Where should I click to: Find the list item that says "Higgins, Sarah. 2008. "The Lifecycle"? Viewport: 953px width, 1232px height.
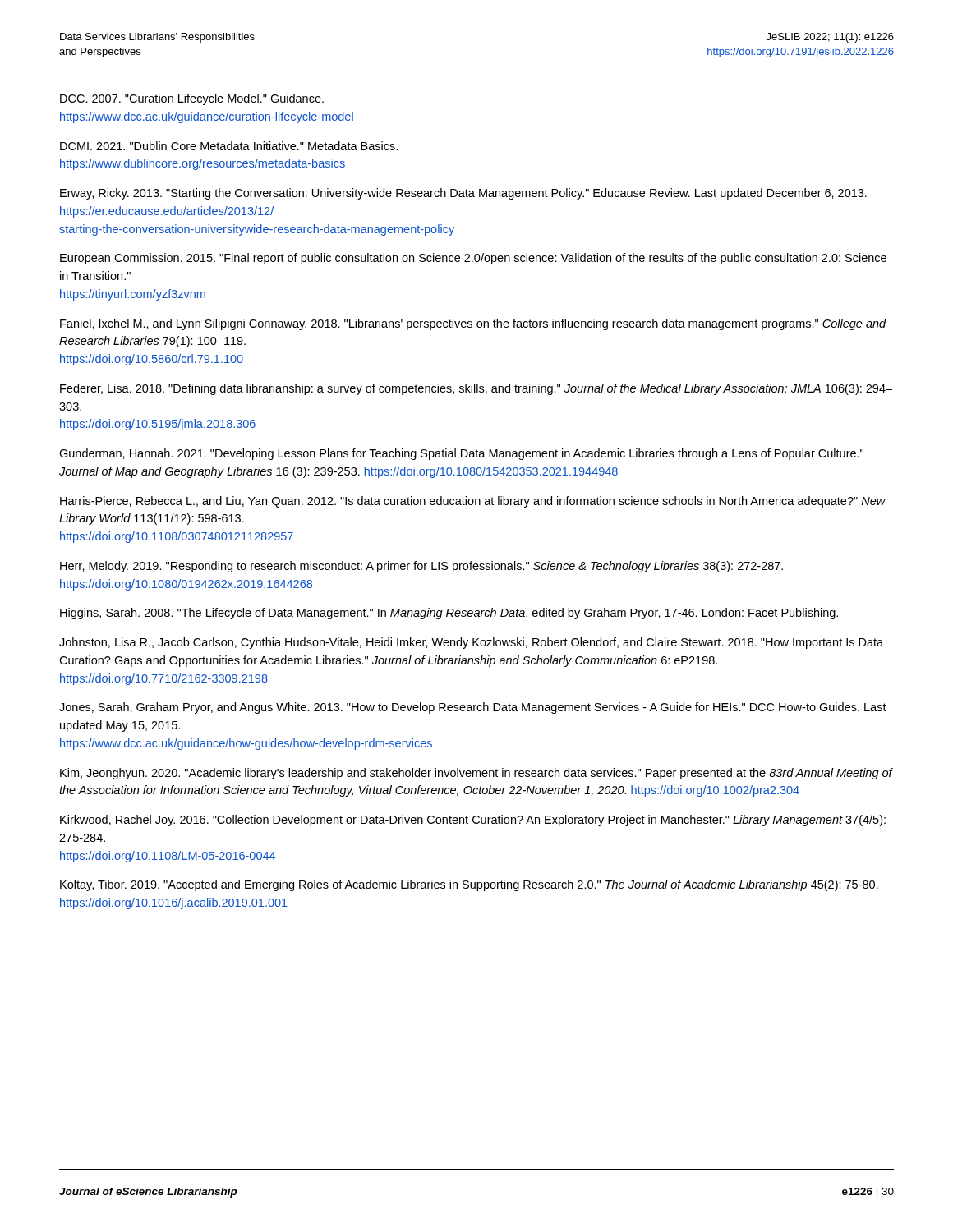point(449,613)
